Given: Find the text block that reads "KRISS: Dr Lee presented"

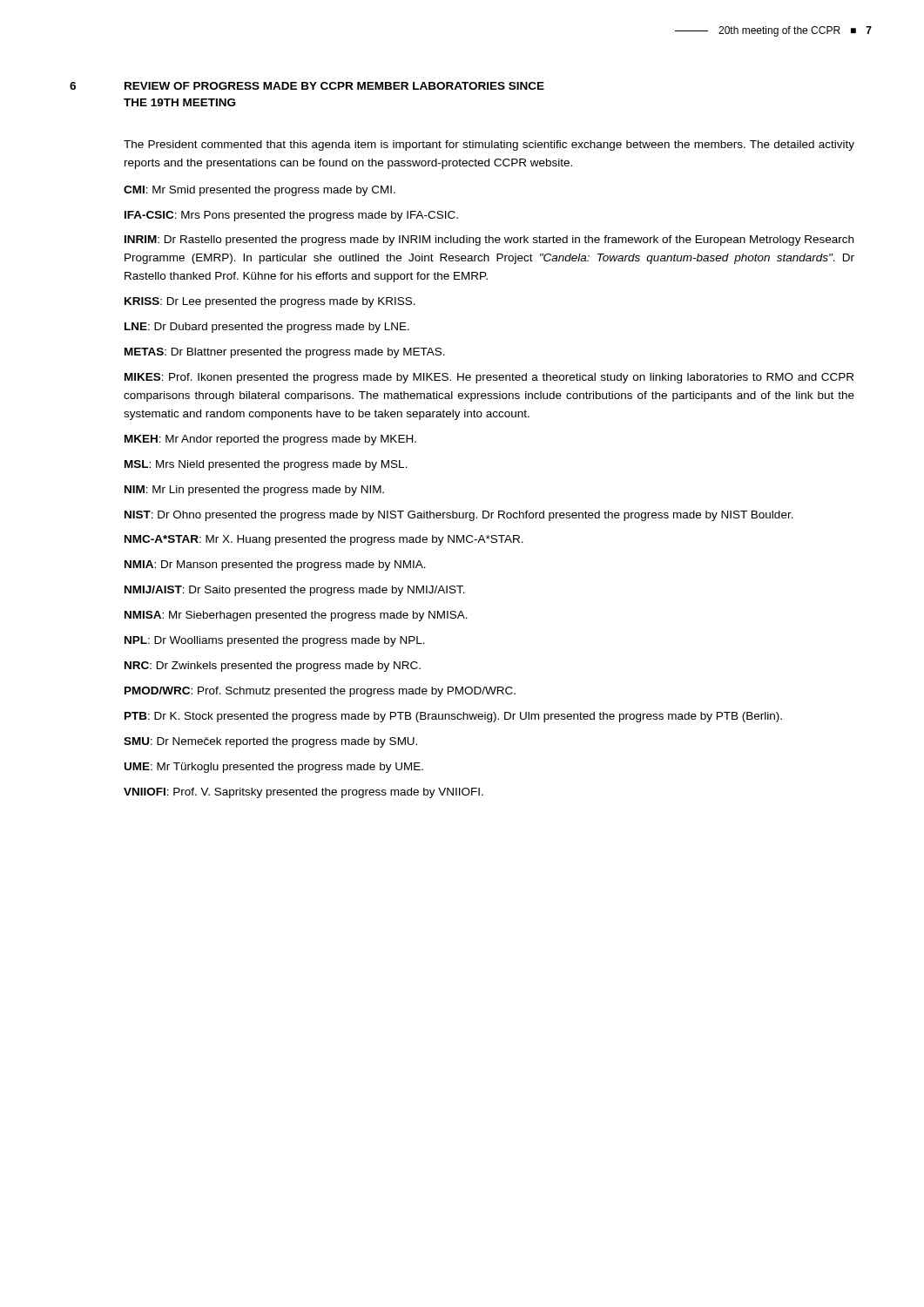Looking at the screenshot, I should 270,301.
